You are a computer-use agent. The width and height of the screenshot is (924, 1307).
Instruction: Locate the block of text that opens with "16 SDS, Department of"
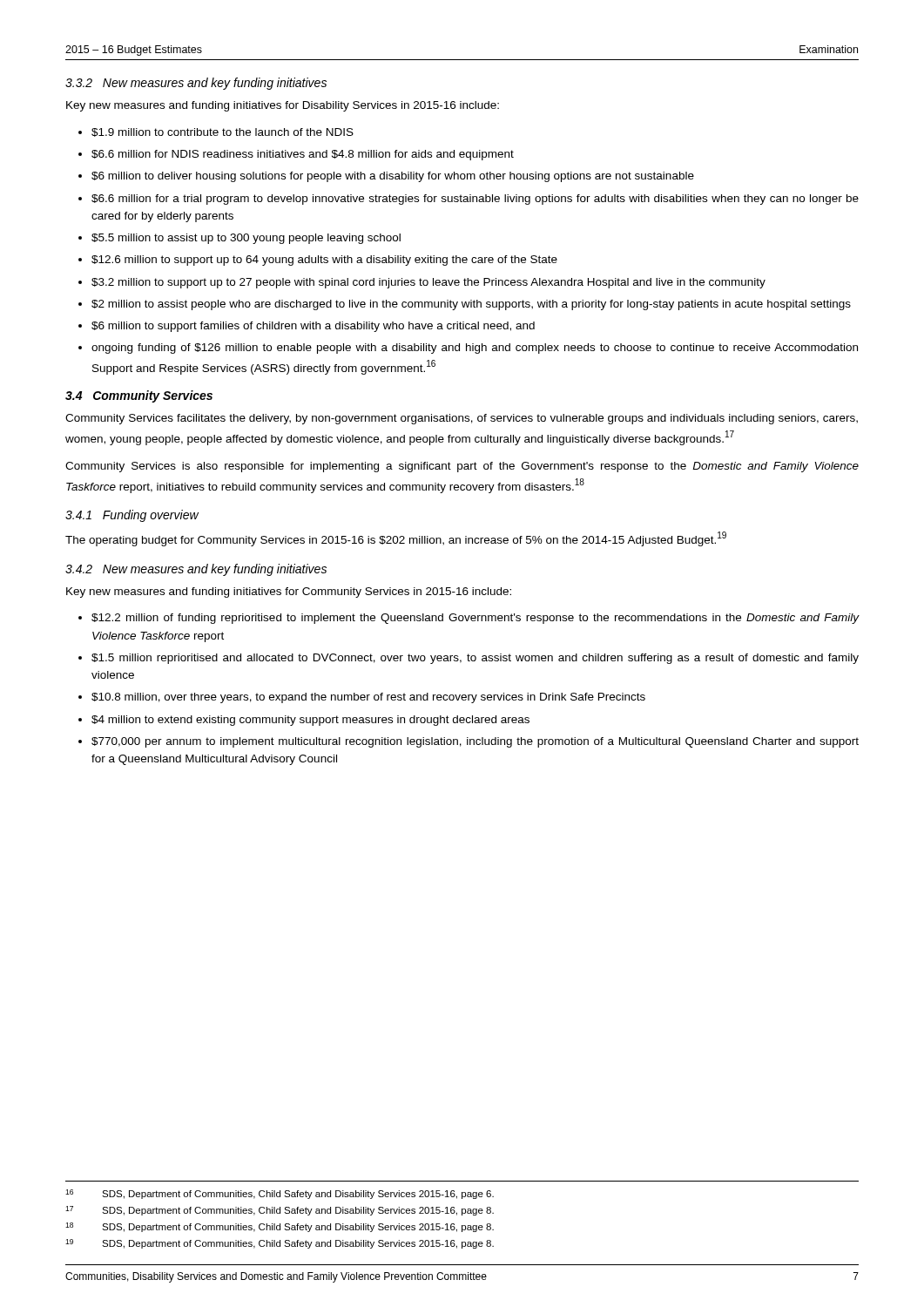coord(280,1195)
